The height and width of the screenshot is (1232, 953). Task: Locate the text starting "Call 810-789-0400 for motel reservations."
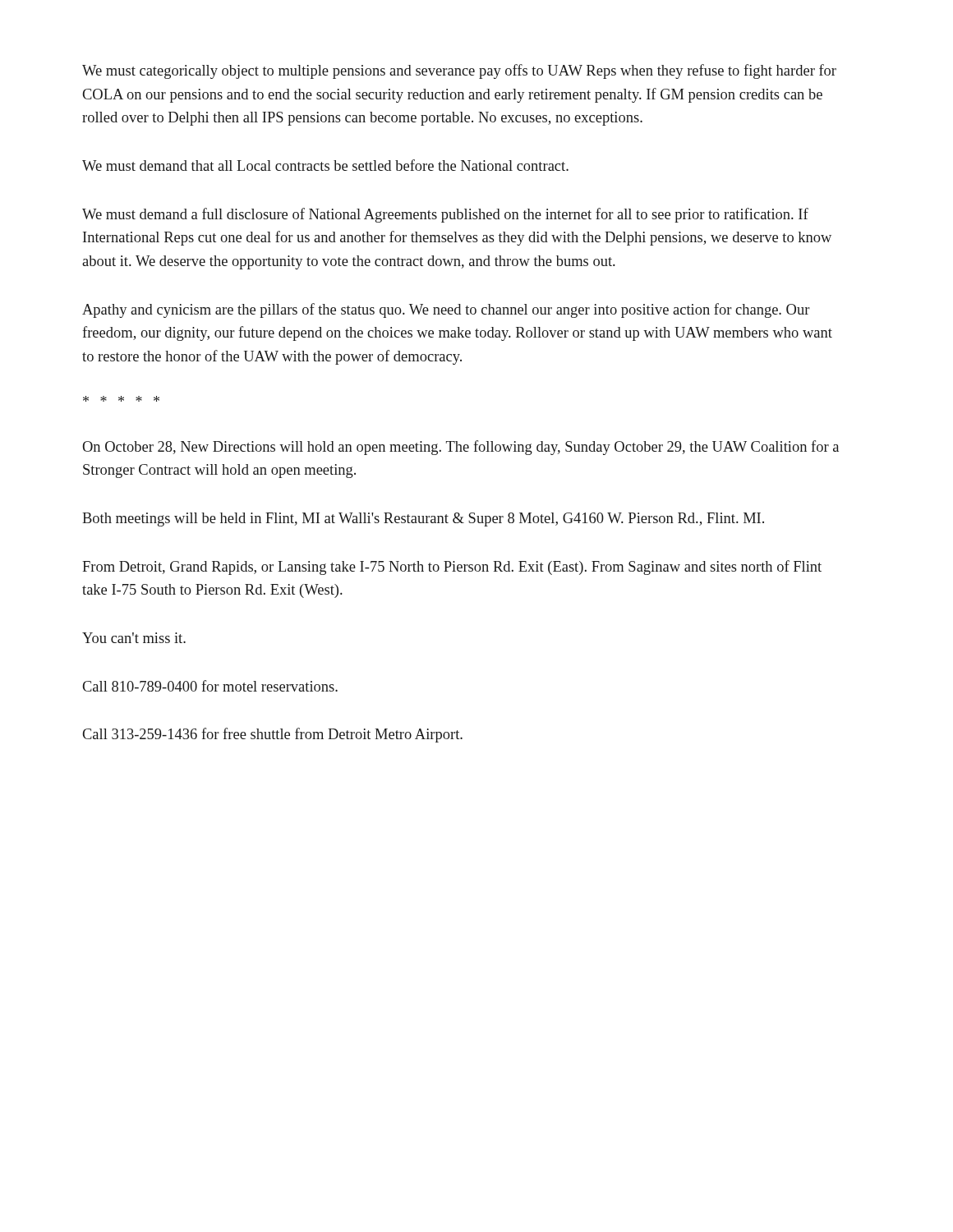click(210, 686)
